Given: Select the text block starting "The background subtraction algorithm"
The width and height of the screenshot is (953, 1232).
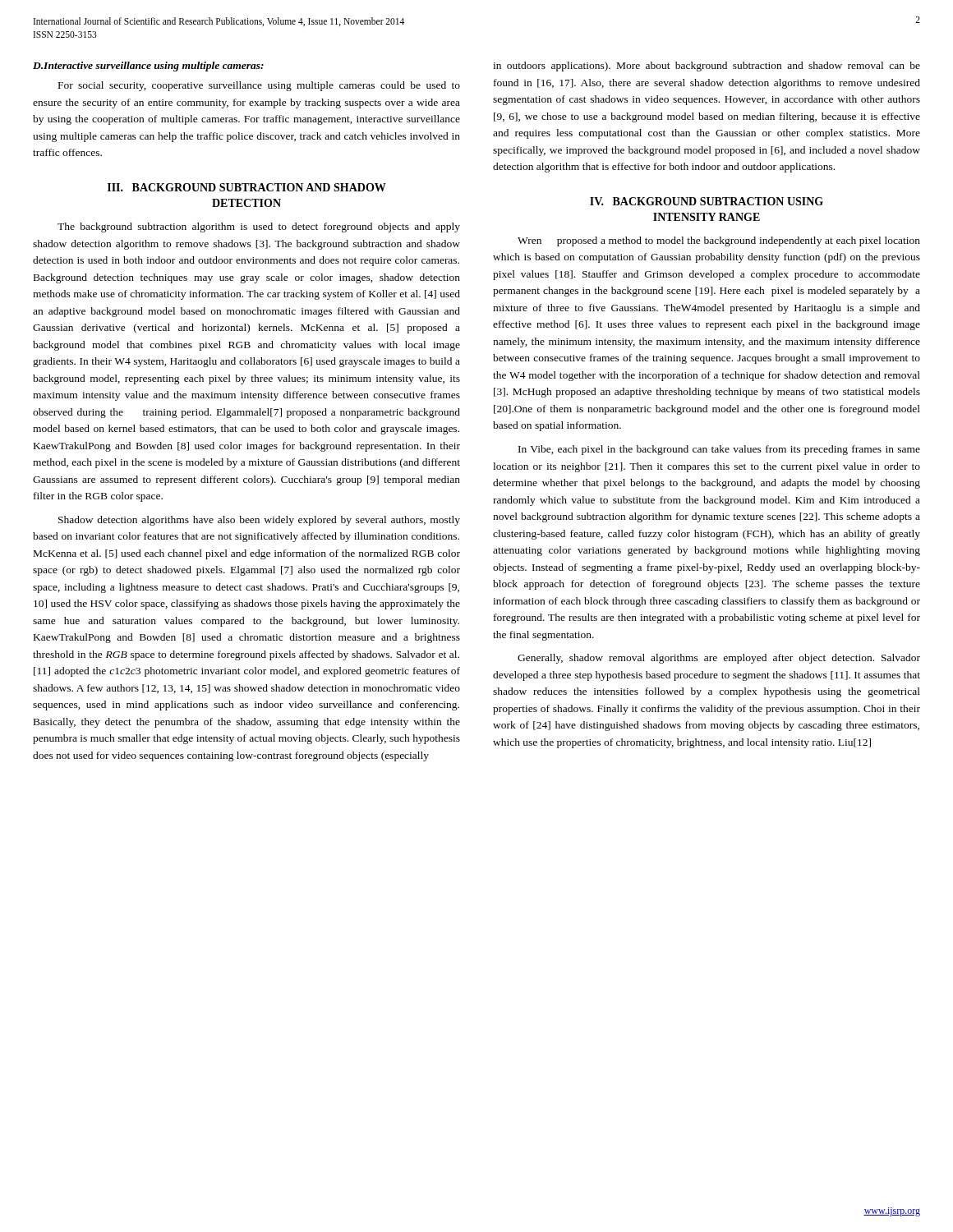Looking at the screenshot, I should coord(246,361).
